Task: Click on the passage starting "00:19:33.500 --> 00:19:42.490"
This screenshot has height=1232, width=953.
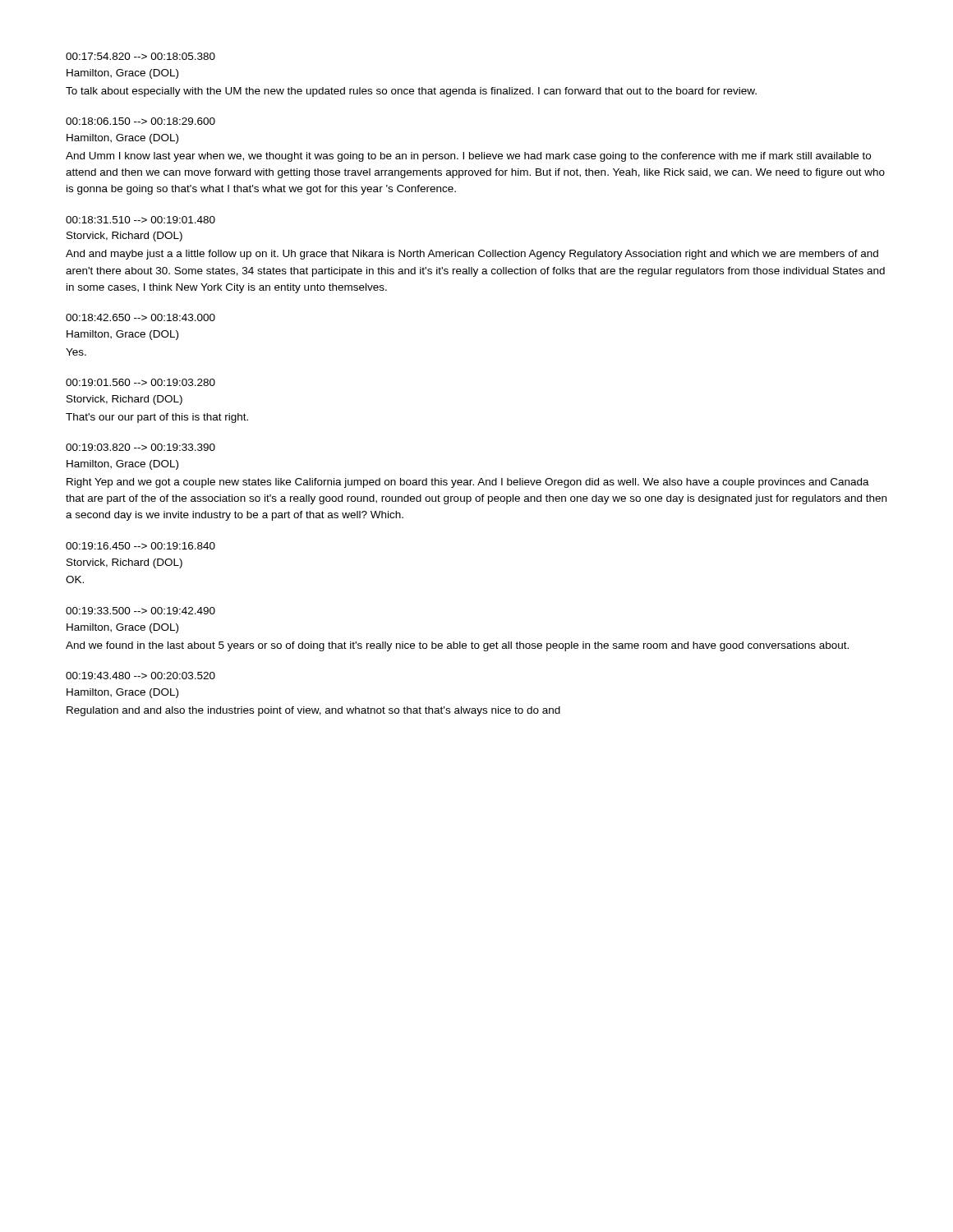Action: click(141, 610)
